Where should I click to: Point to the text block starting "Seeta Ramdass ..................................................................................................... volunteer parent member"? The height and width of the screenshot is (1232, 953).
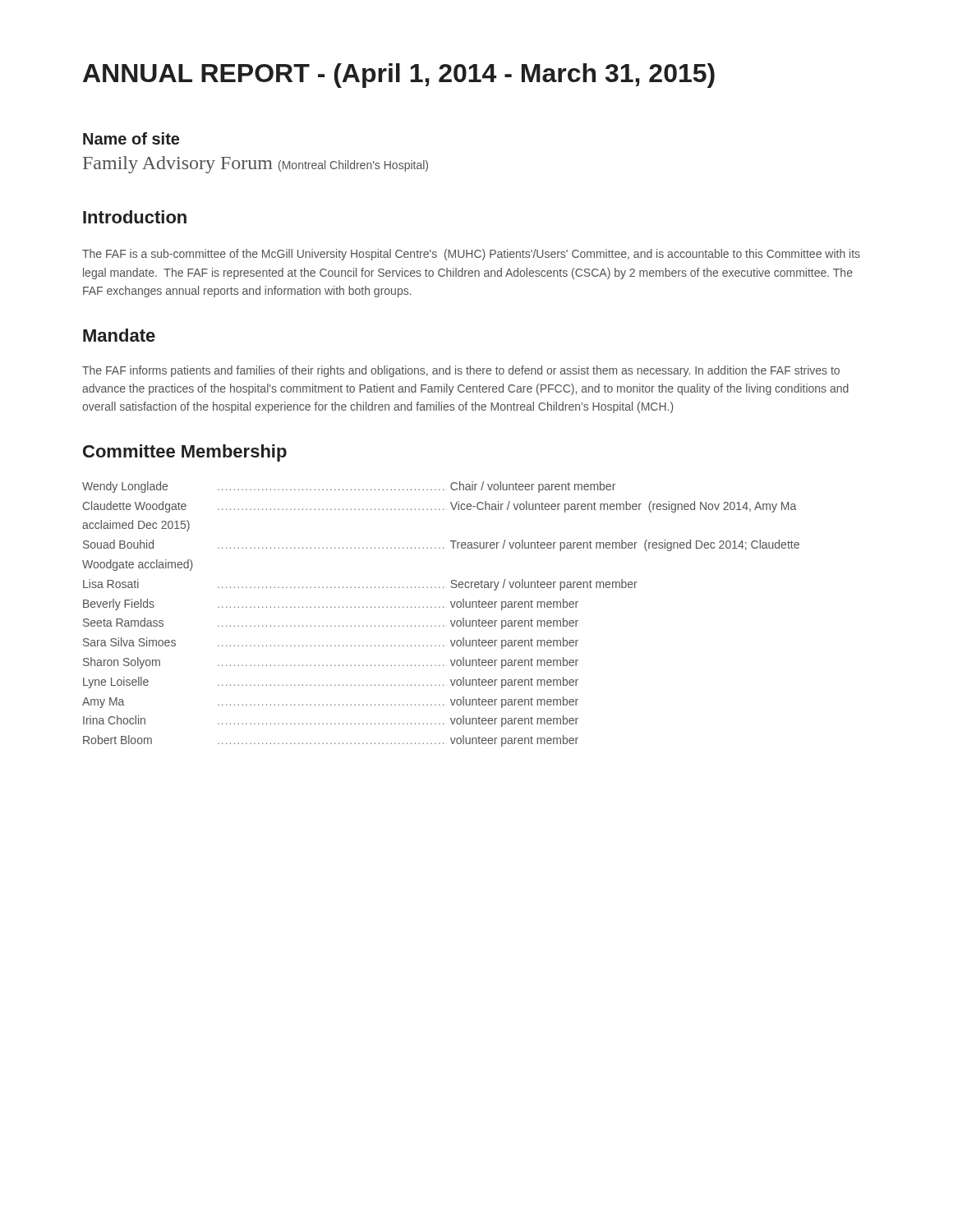476,624
